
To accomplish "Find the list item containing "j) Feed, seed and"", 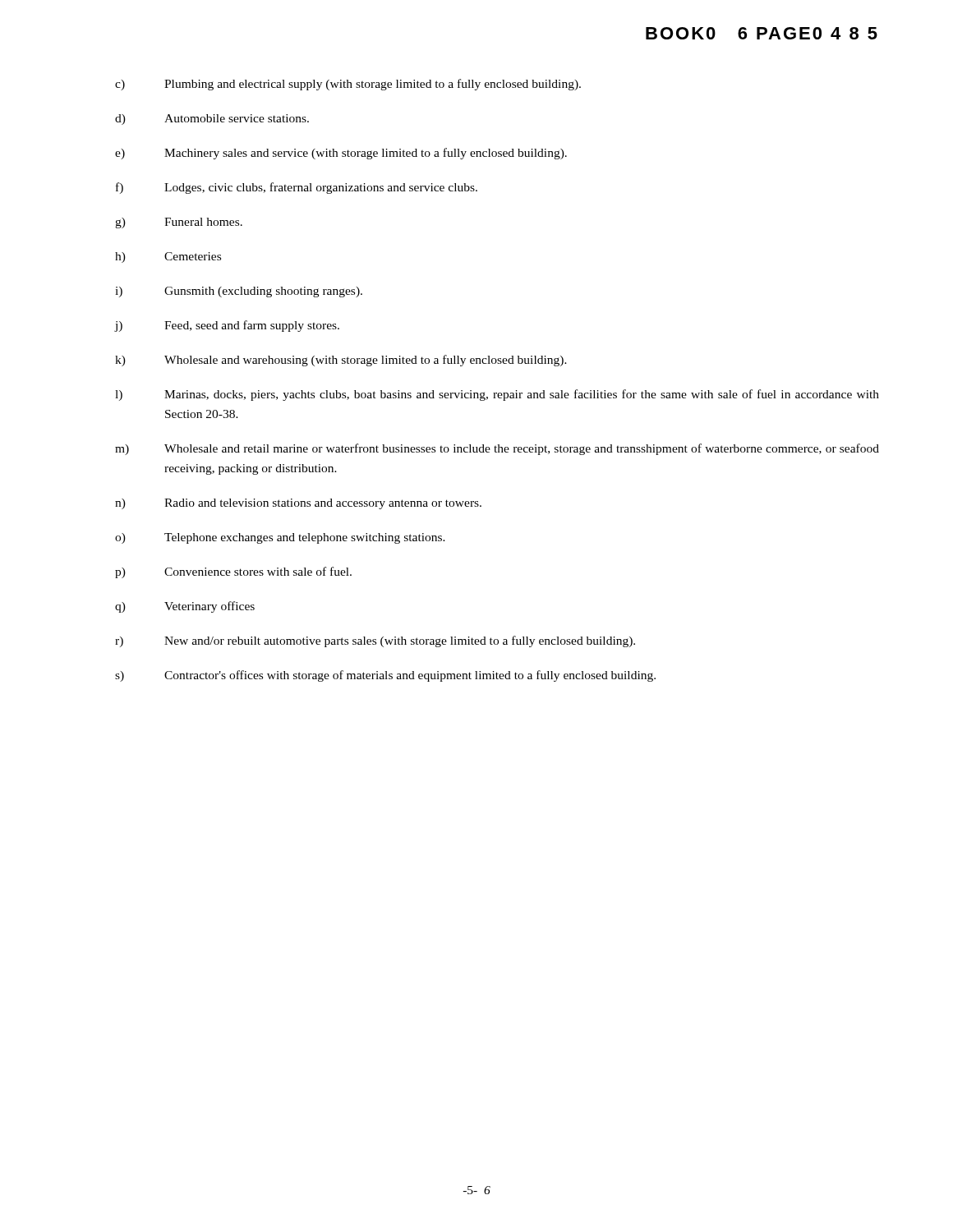I will [x=227, y=326].
